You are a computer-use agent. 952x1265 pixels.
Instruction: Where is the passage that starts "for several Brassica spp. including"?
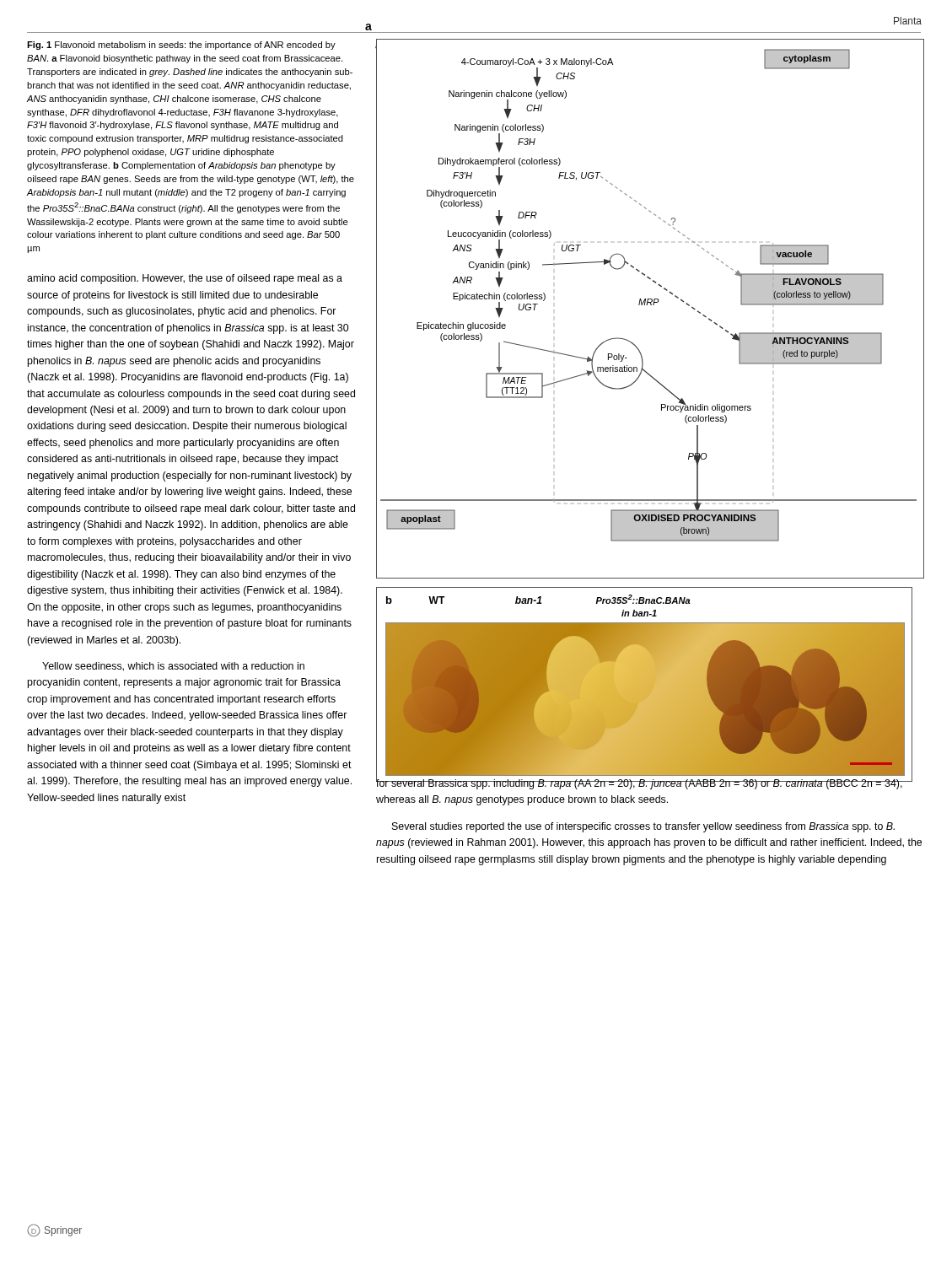(x=649, y=822)
